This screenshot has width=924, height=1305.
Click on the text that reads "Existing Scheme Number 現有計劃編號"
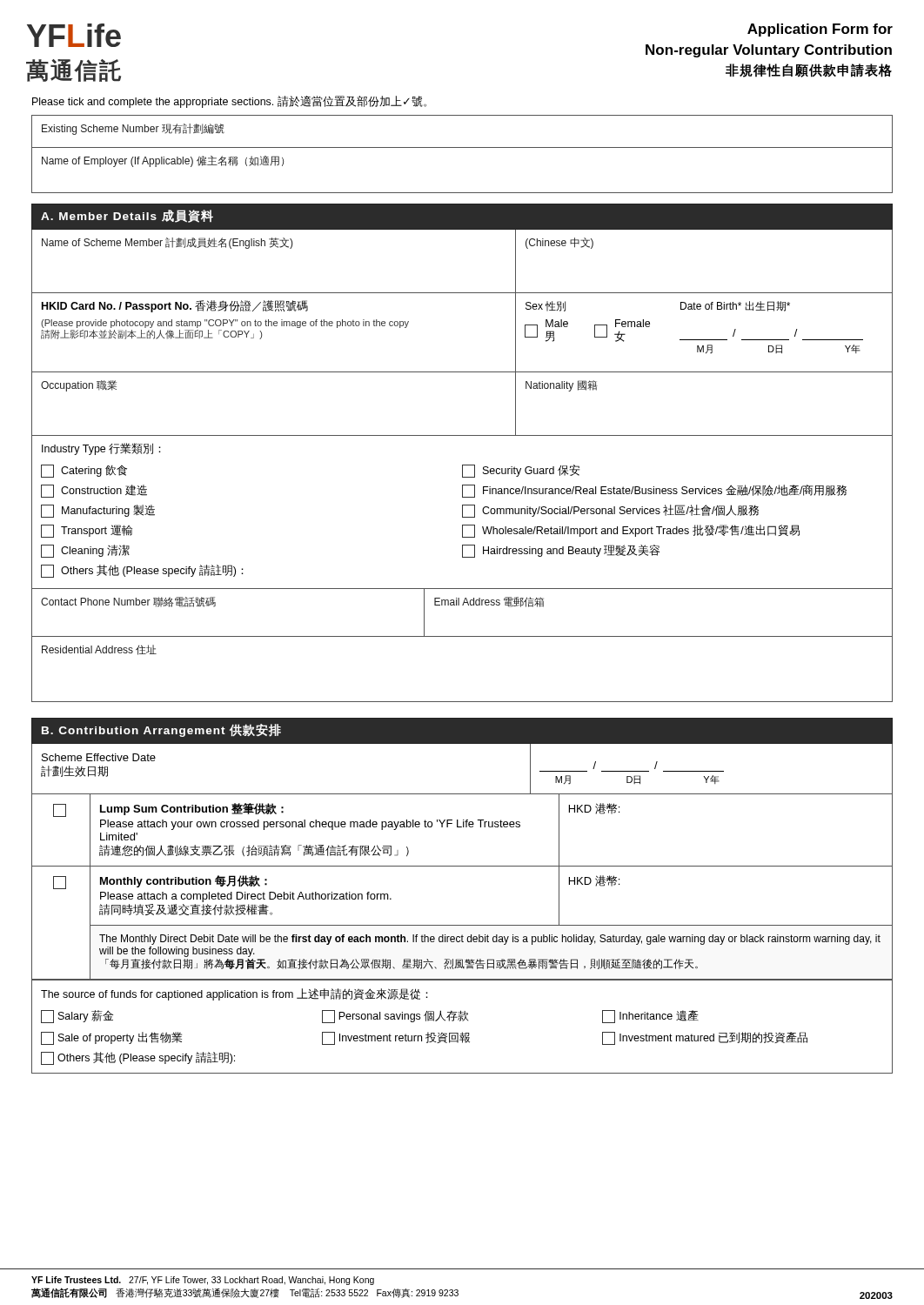tap(133, 128)
